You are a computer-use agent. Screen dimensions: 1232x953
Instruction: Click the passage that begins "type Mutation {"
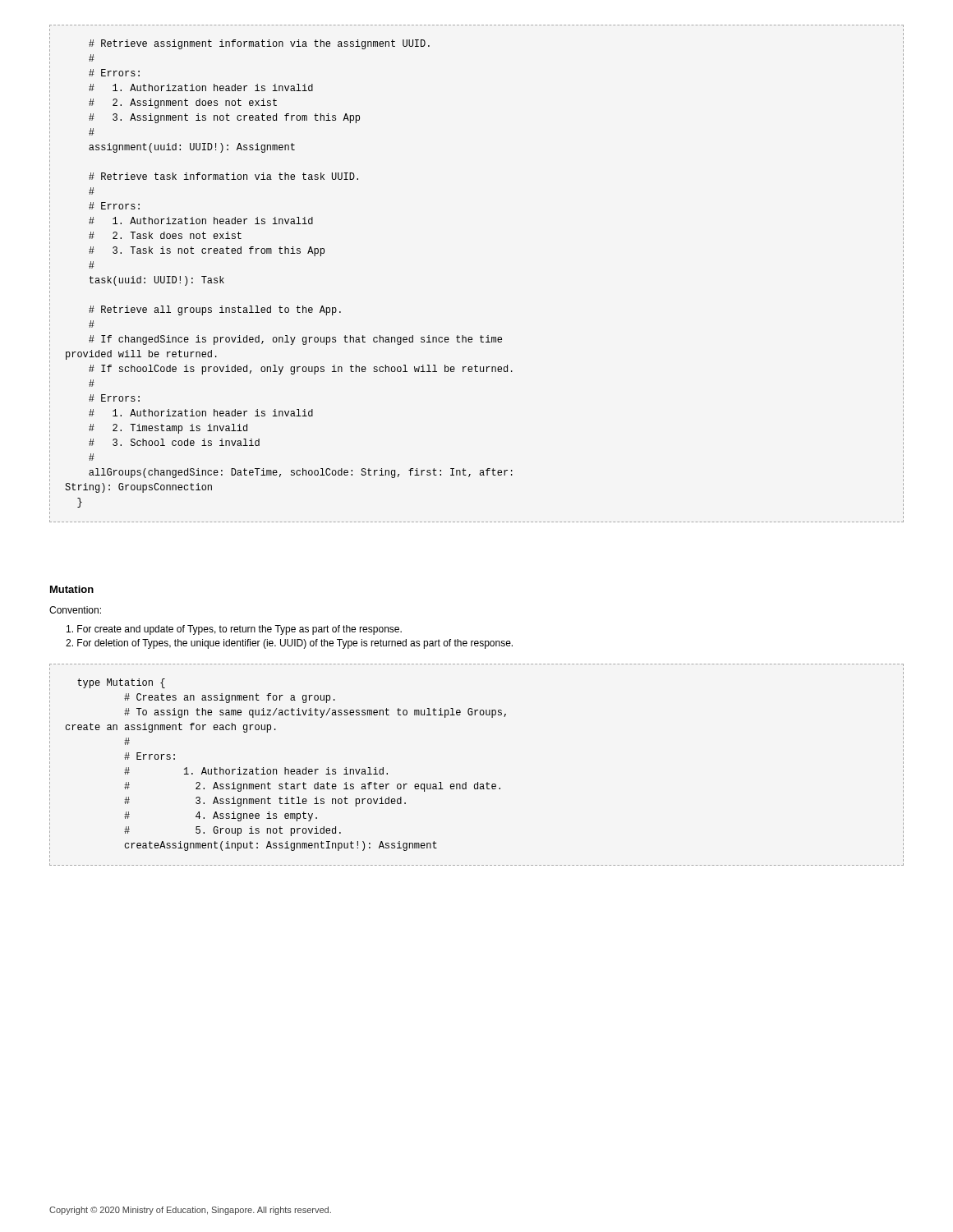coord(120,683)
